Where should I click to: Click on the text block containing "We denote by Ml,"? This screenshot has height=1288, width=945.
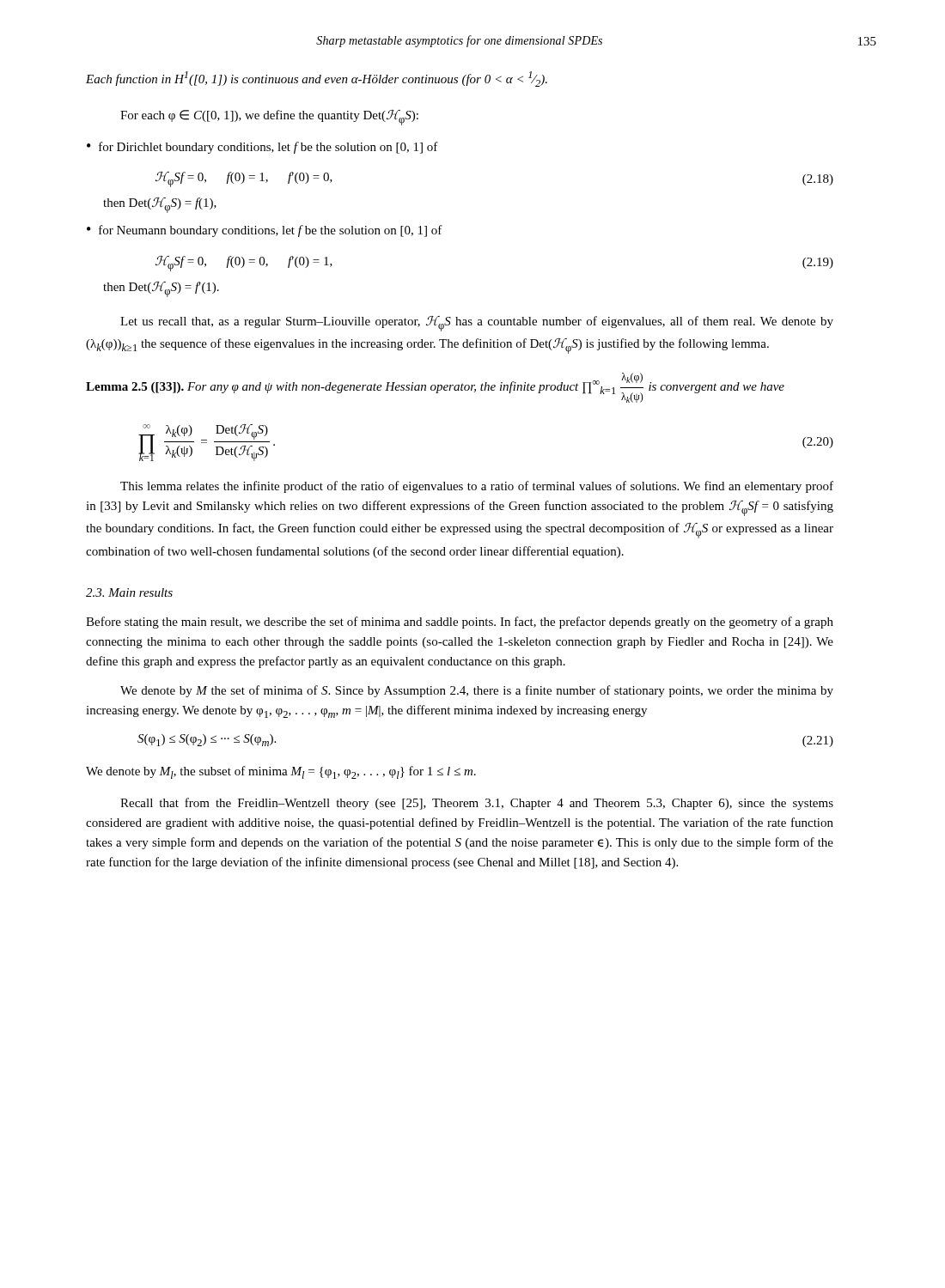coord(281,773)
